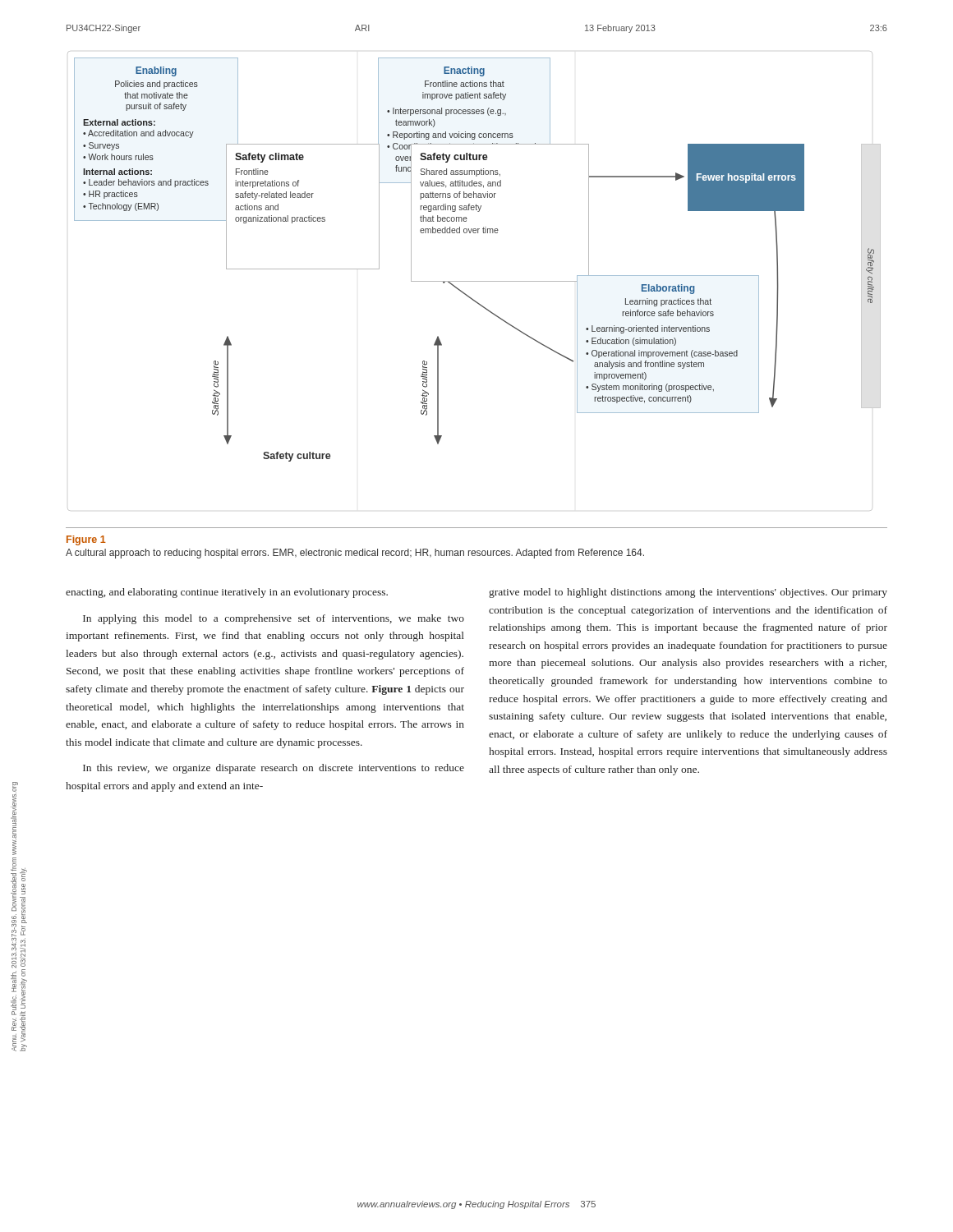Screen dimensions: 1232x953
Task: Find the block on this page that starts "grative model to highlight distinctions among the"
Action: [688, 681]
